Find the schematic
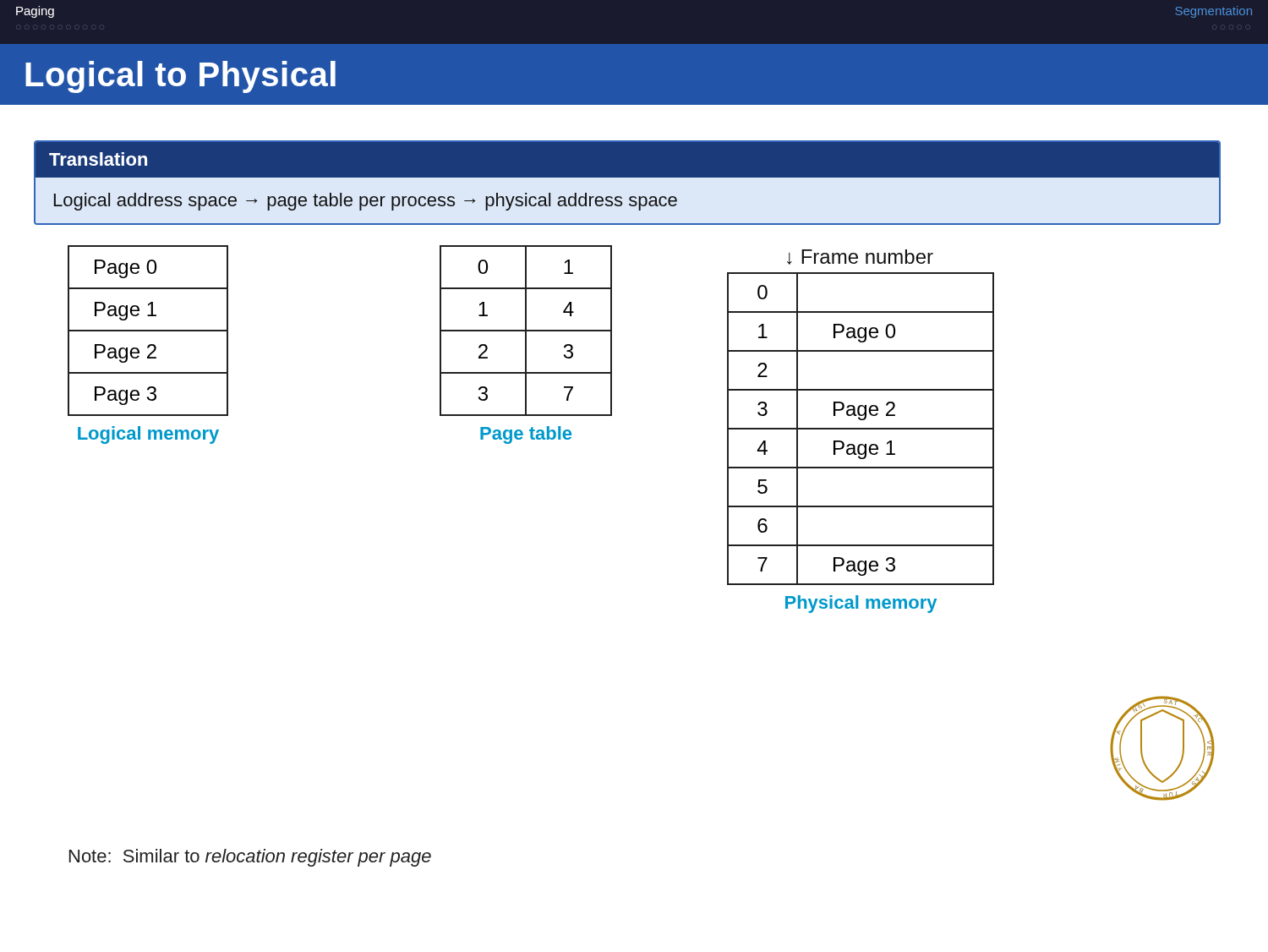1268x952 pixels. [x=634, y=516]
